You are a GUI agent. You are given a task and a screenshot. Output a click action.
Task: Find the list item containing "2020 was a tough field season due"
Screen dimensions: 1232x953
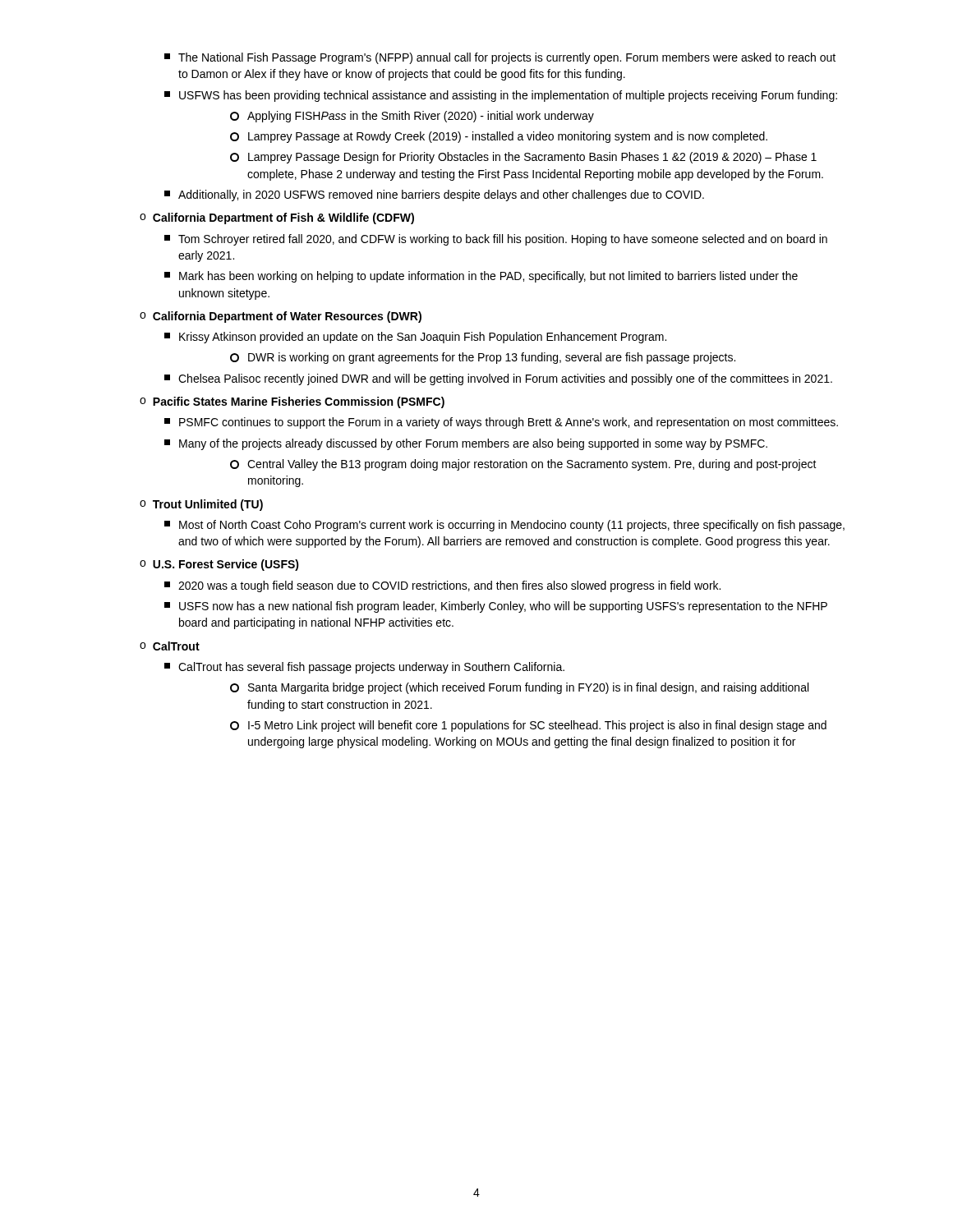[505, 586]
